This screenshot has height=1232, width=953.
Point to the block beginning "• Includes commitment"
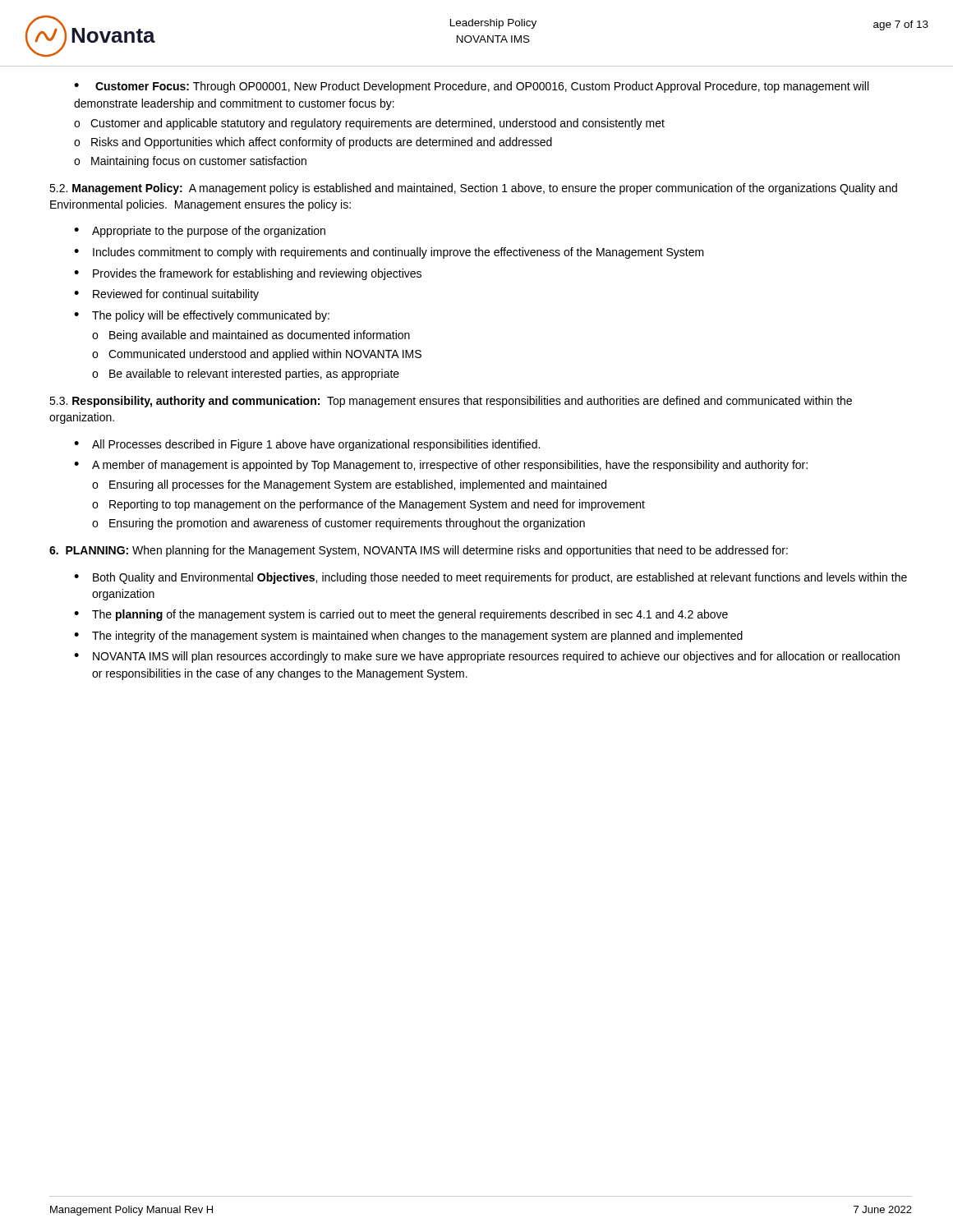(x=389, y=252)
